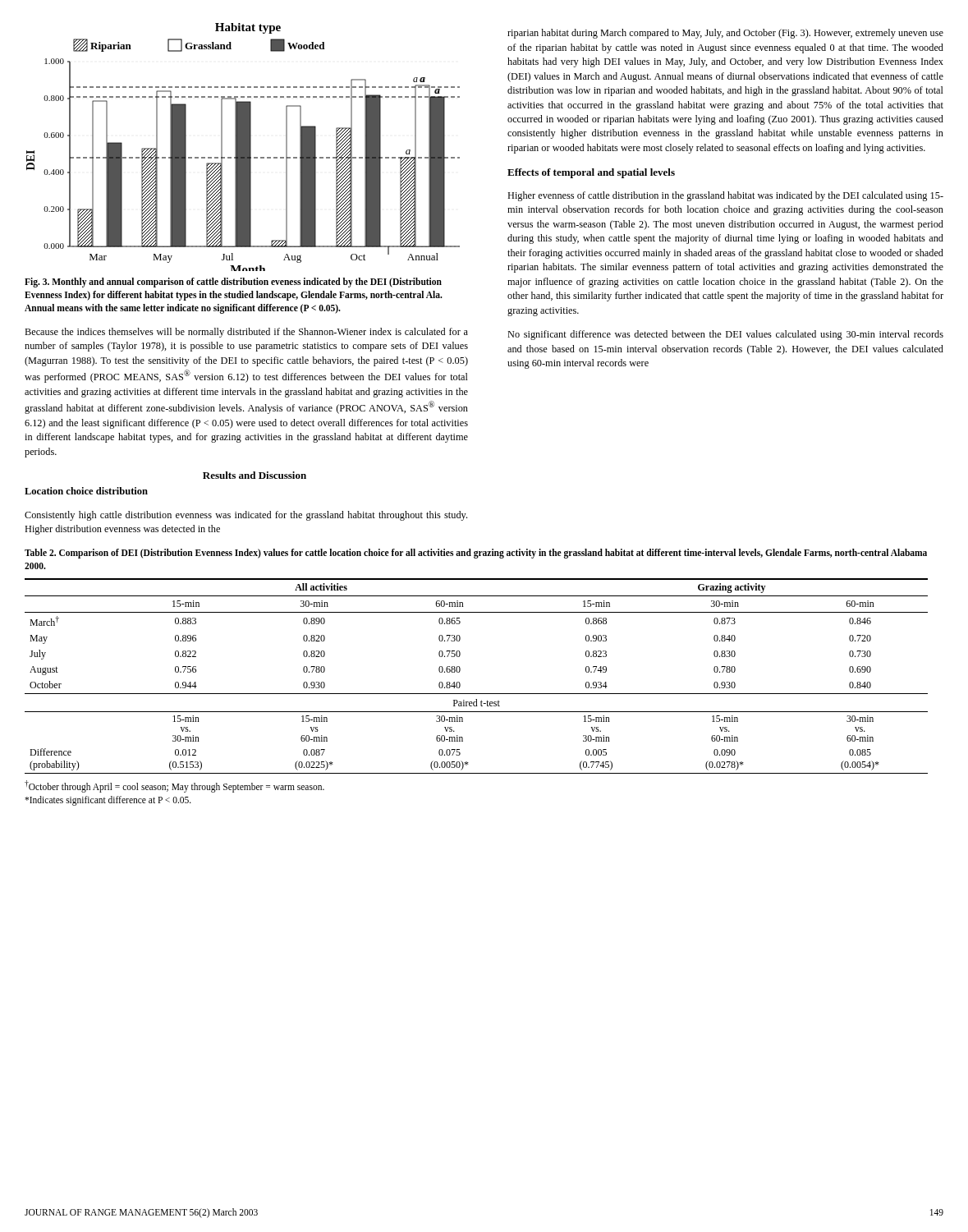Select the text block that reads "Higher evenness of"

coord(725,280)
